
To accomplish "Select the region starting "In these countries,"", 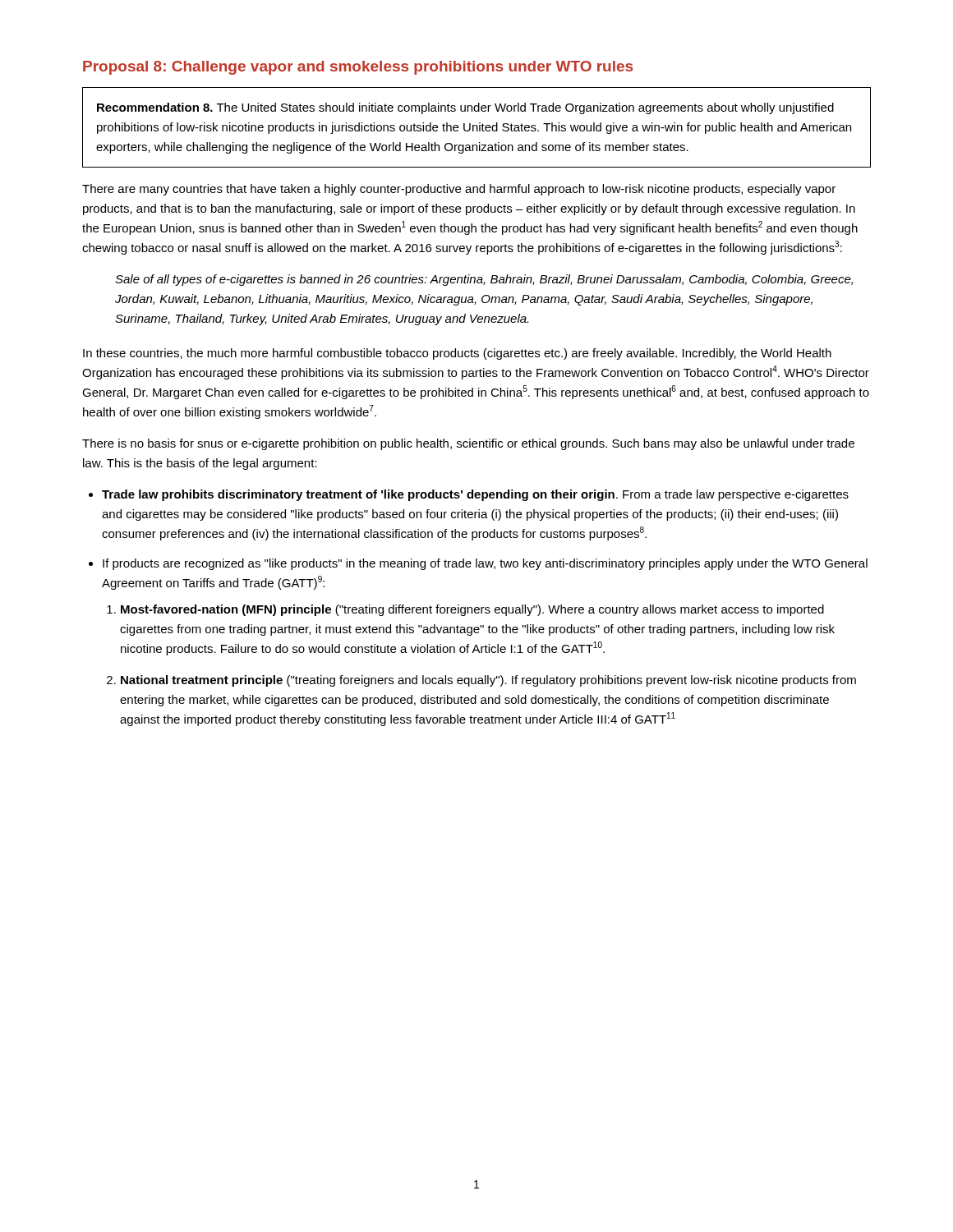I will click(x=476, y=382).
